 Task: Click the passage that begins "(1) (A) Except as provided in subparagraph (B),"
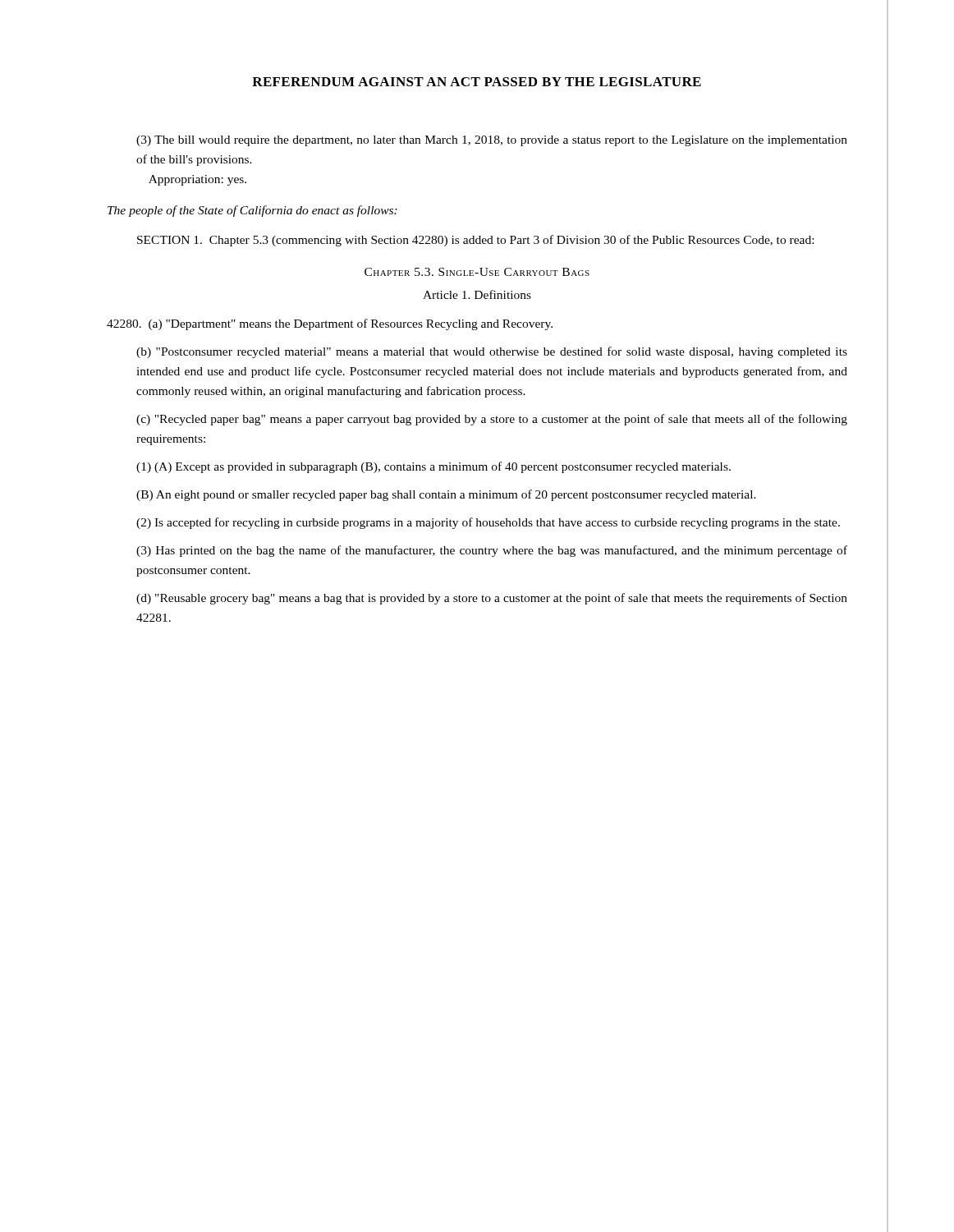click(434, 466)
